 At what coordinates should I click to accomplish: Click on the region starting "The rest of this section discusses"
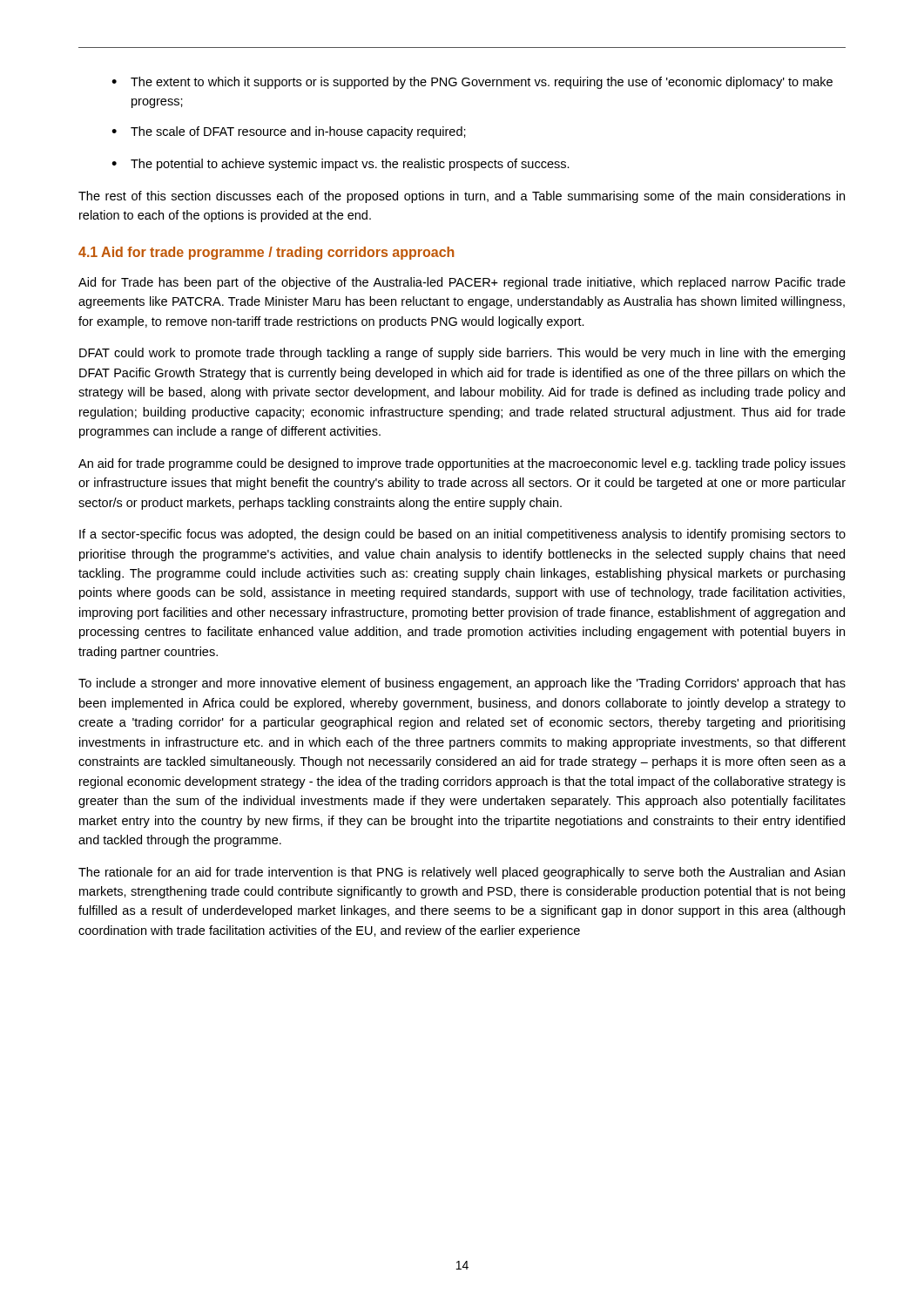pyautogui.click(x=462, y=206)
